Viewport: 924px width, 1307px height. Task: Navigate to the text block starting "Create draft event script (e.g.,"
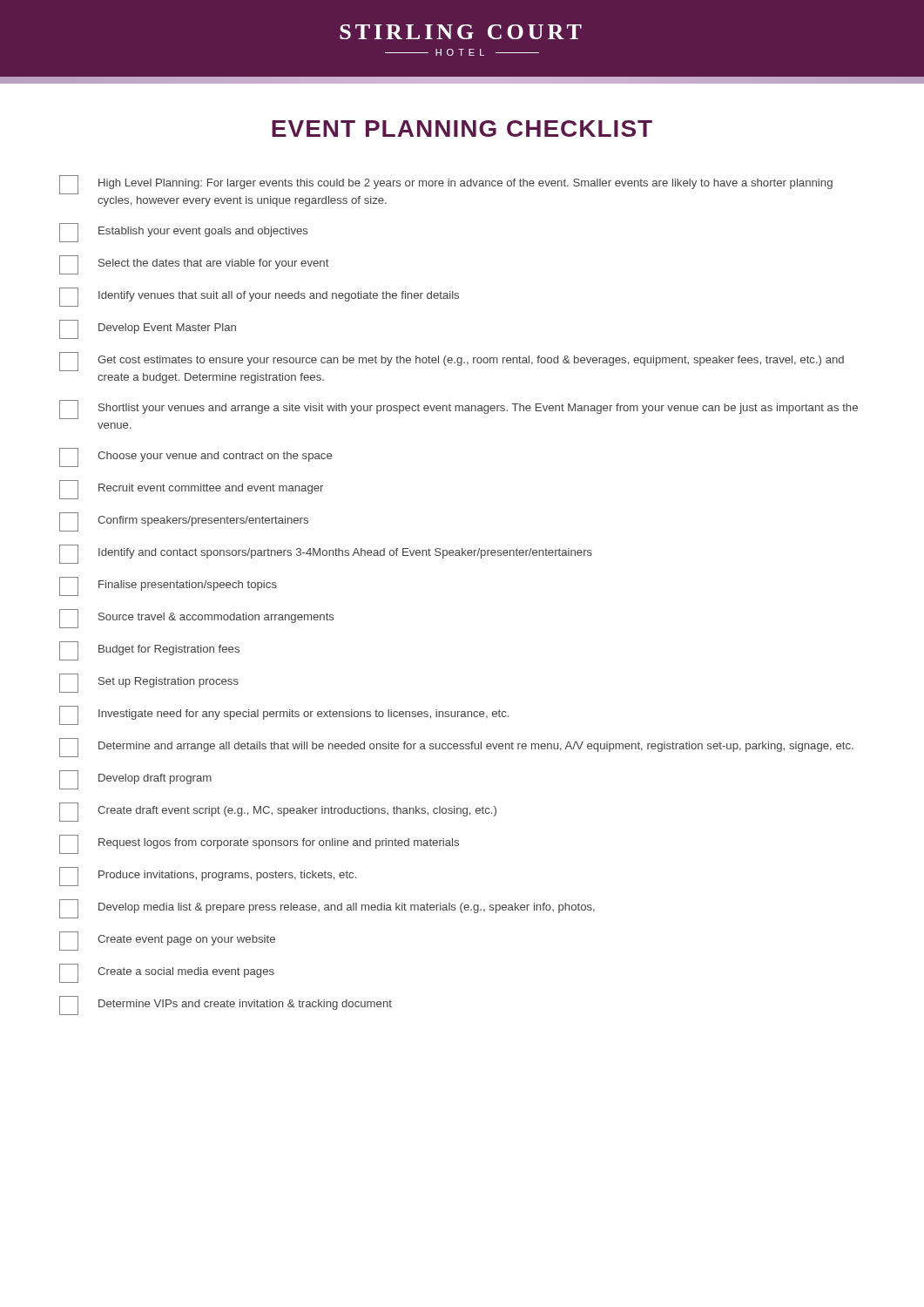coord(462,811)
